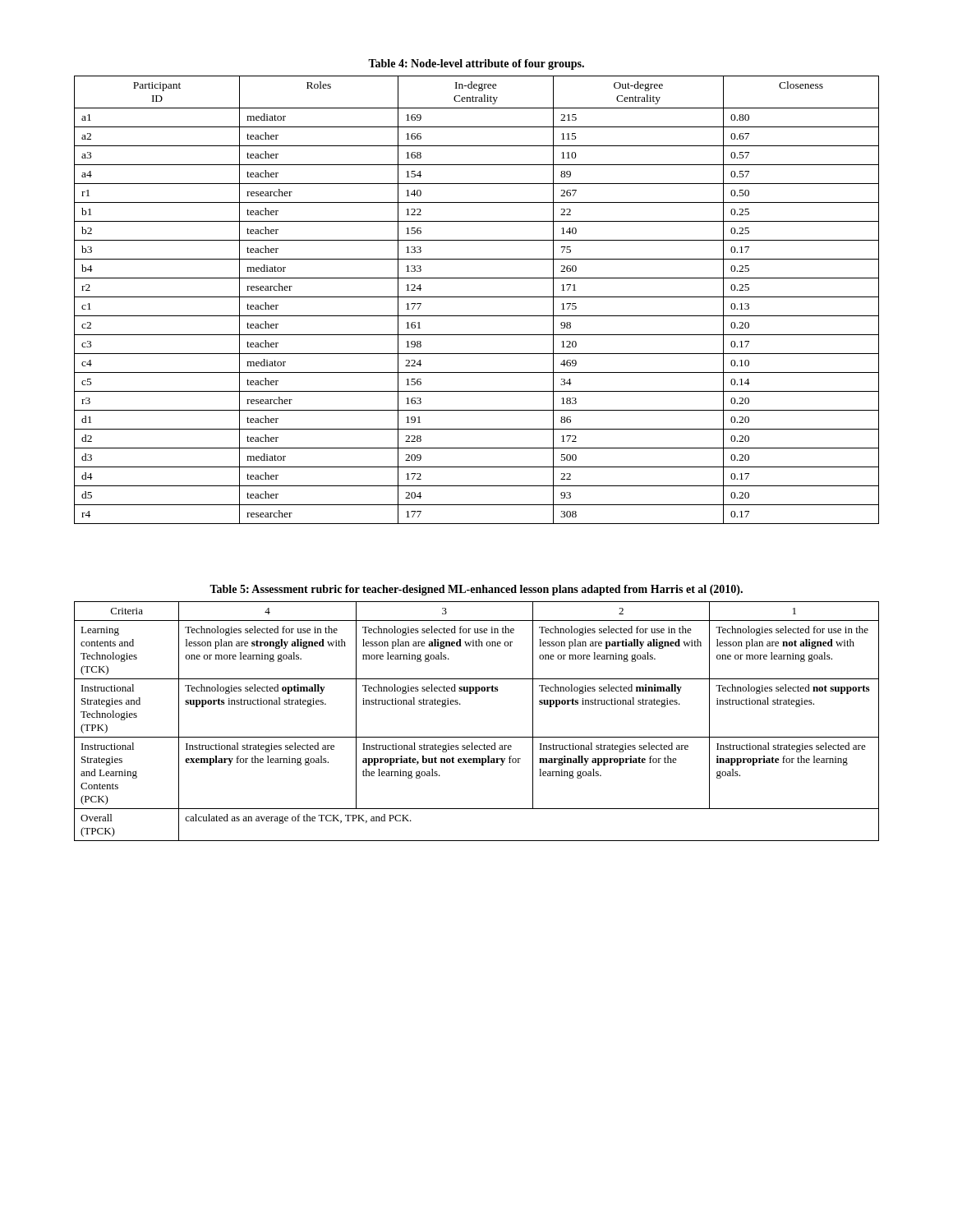
Task: Locate the passage starting "Table 5: Assessment rubric for teacher-designed ML-enhanced"
Action: 476,589
